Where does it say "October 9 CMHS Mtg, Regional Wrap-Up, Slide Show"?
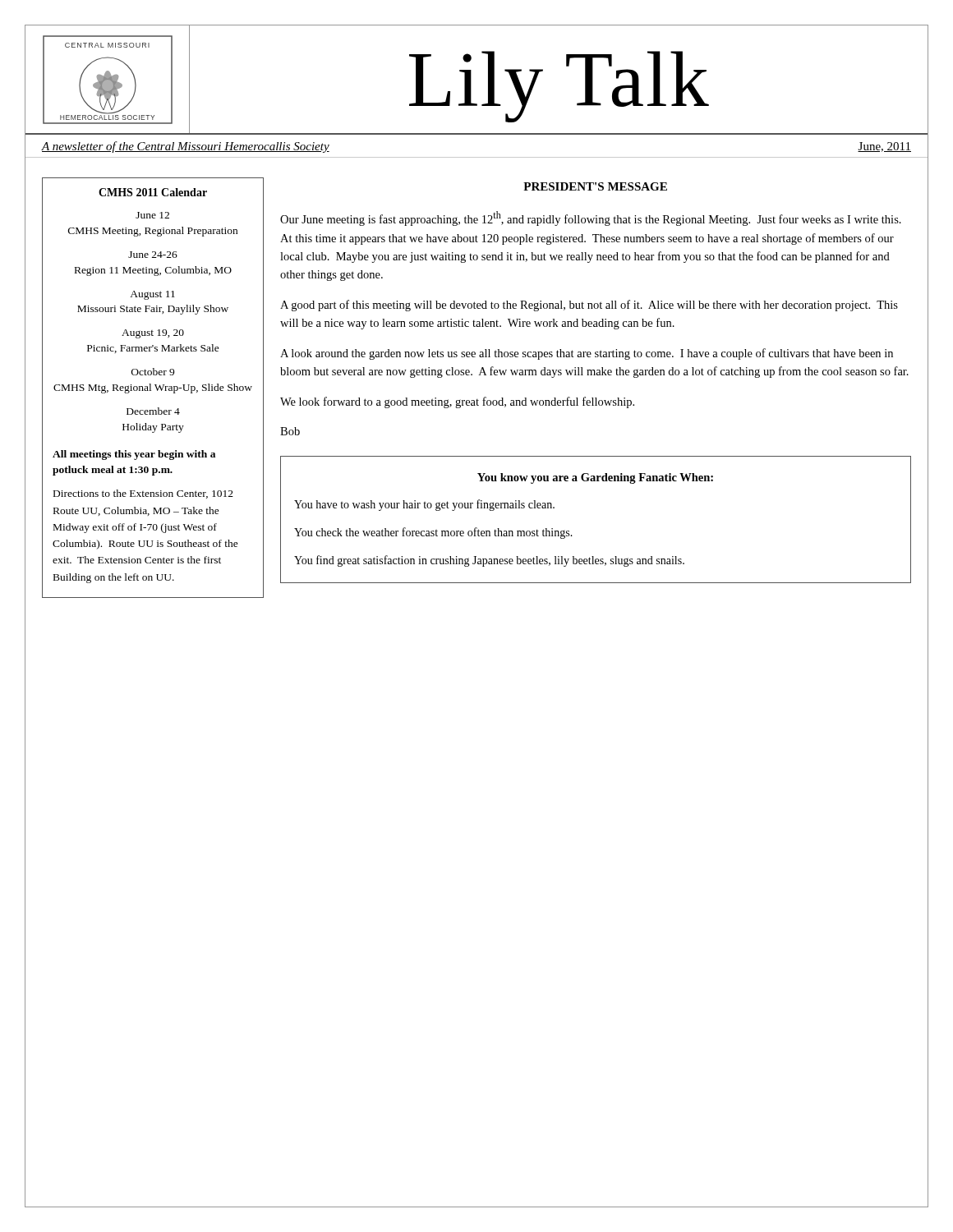The image size is (953, 1232). (x=153, y=380)
